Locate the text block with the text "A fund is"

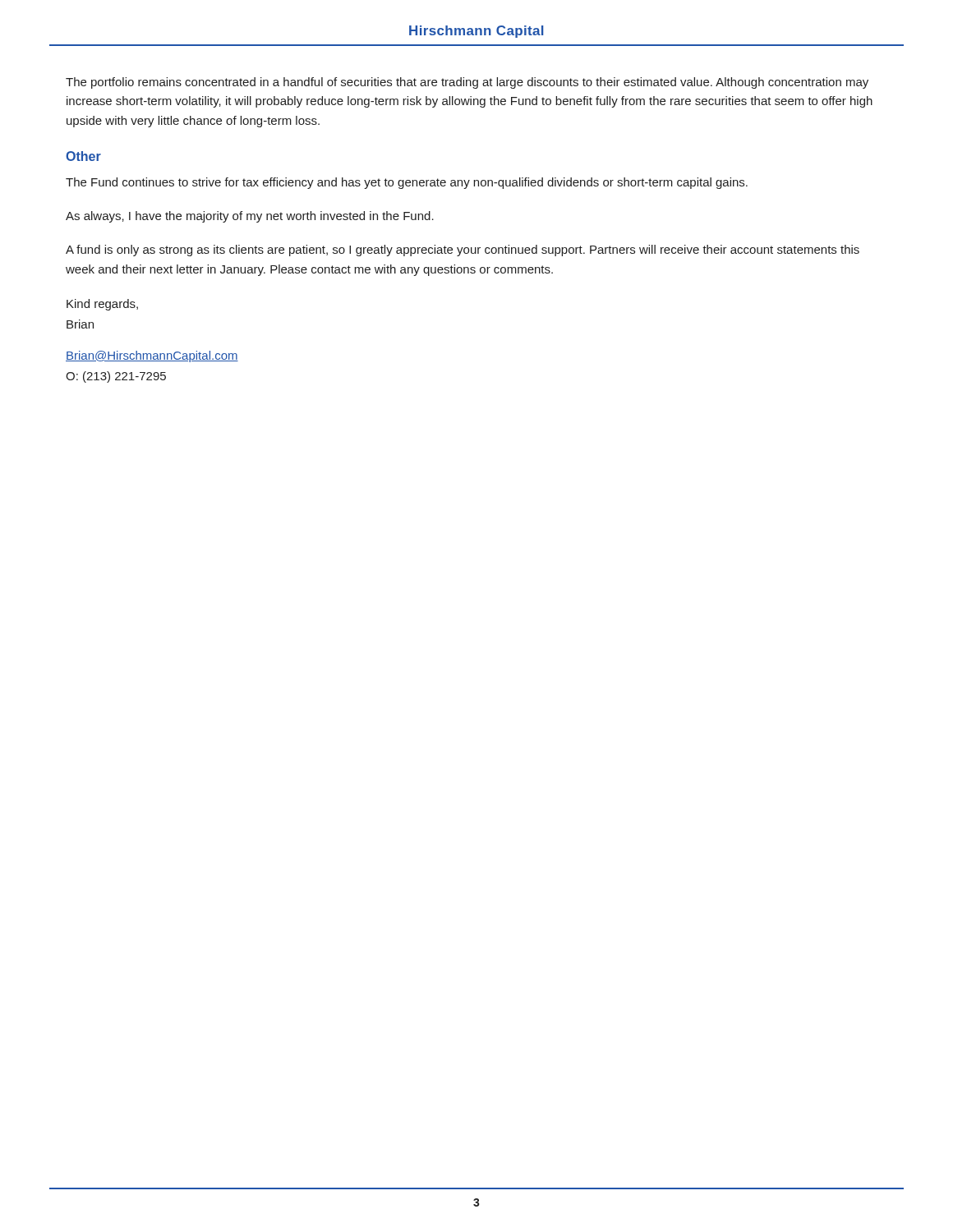coord(463,259)
